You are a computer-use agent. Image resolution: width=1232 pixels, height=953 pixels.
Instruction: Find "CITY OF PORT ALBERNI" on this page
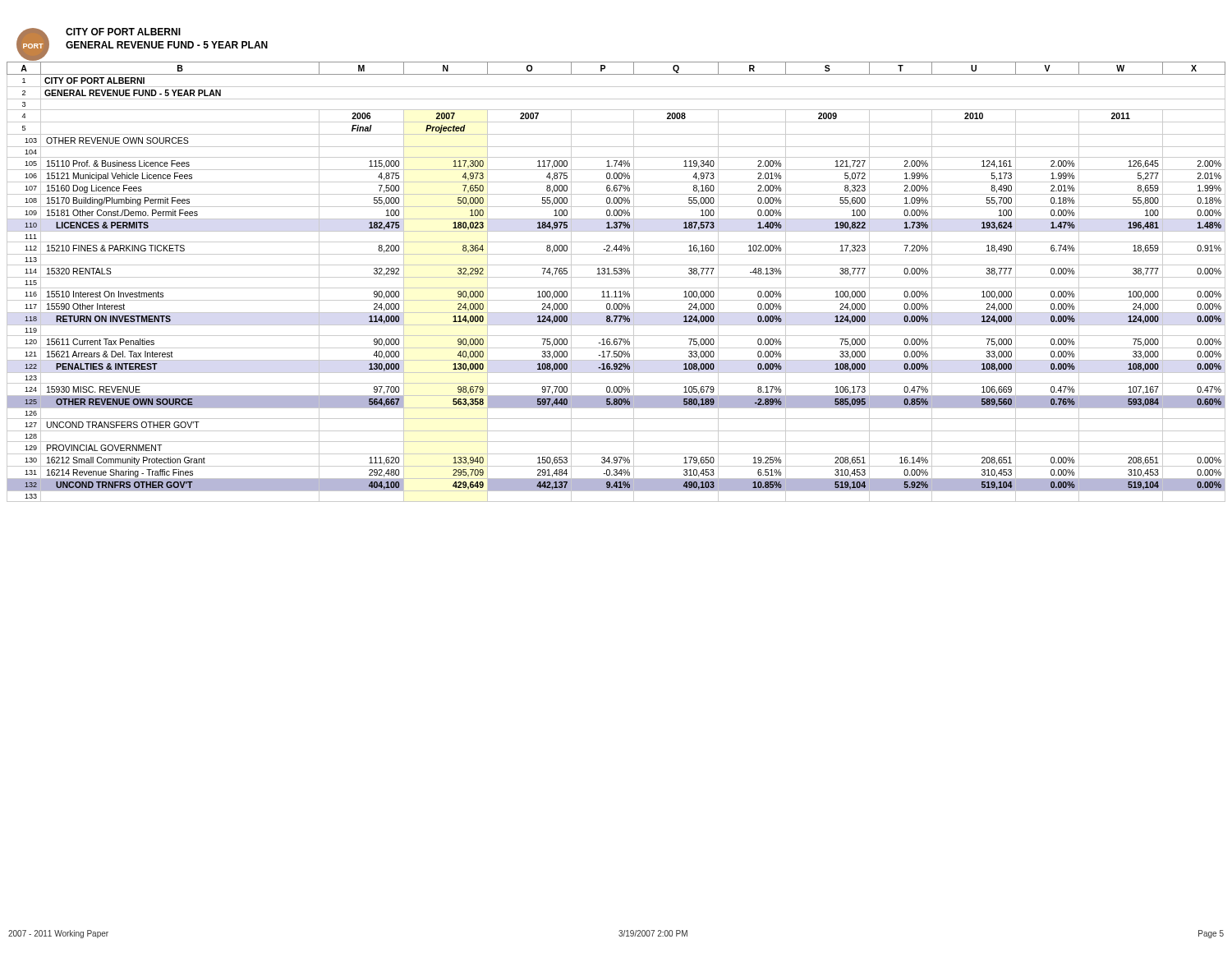pyautogui.click(x=123, y=32)
